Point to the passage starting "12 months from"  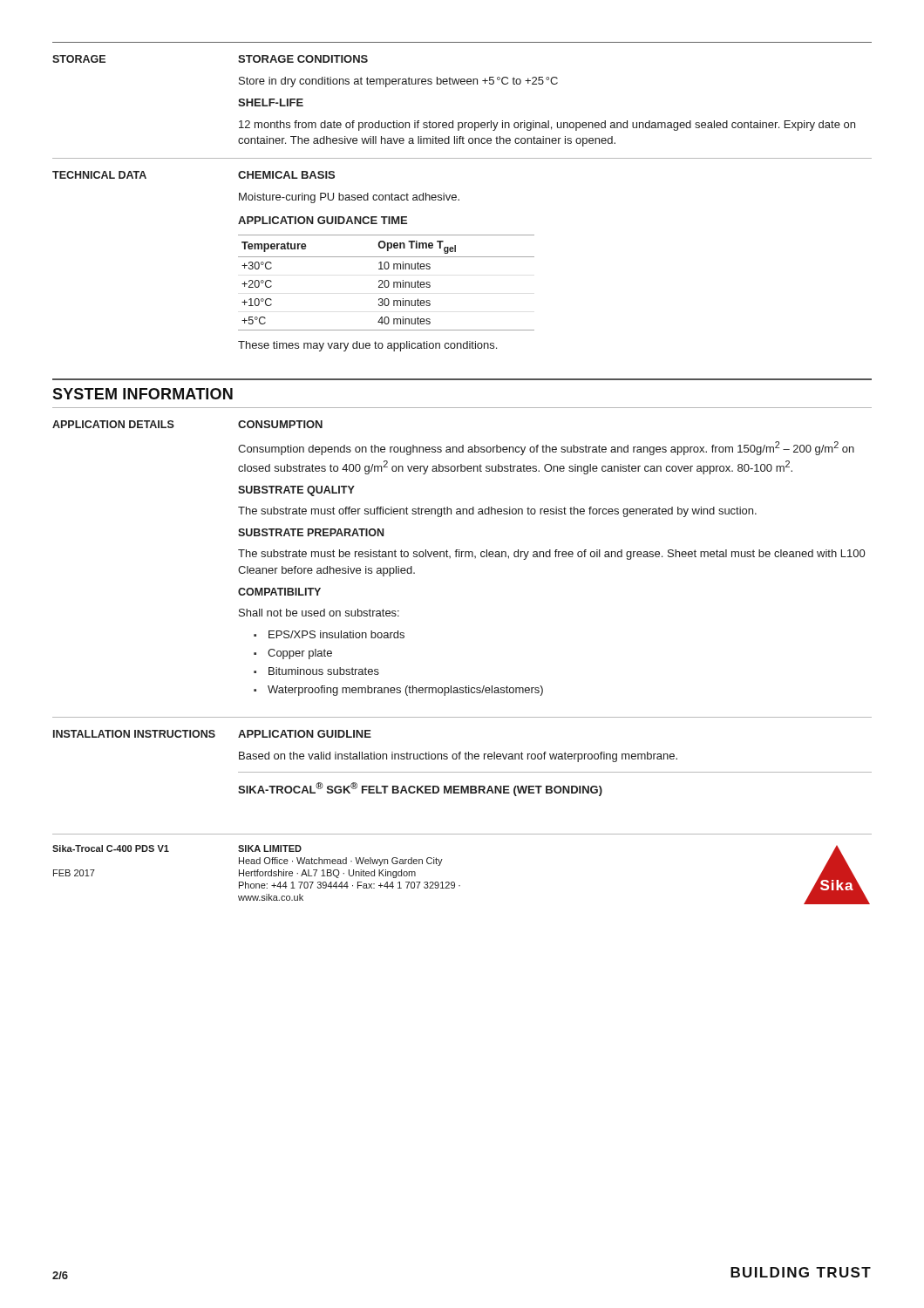point(547,132)
